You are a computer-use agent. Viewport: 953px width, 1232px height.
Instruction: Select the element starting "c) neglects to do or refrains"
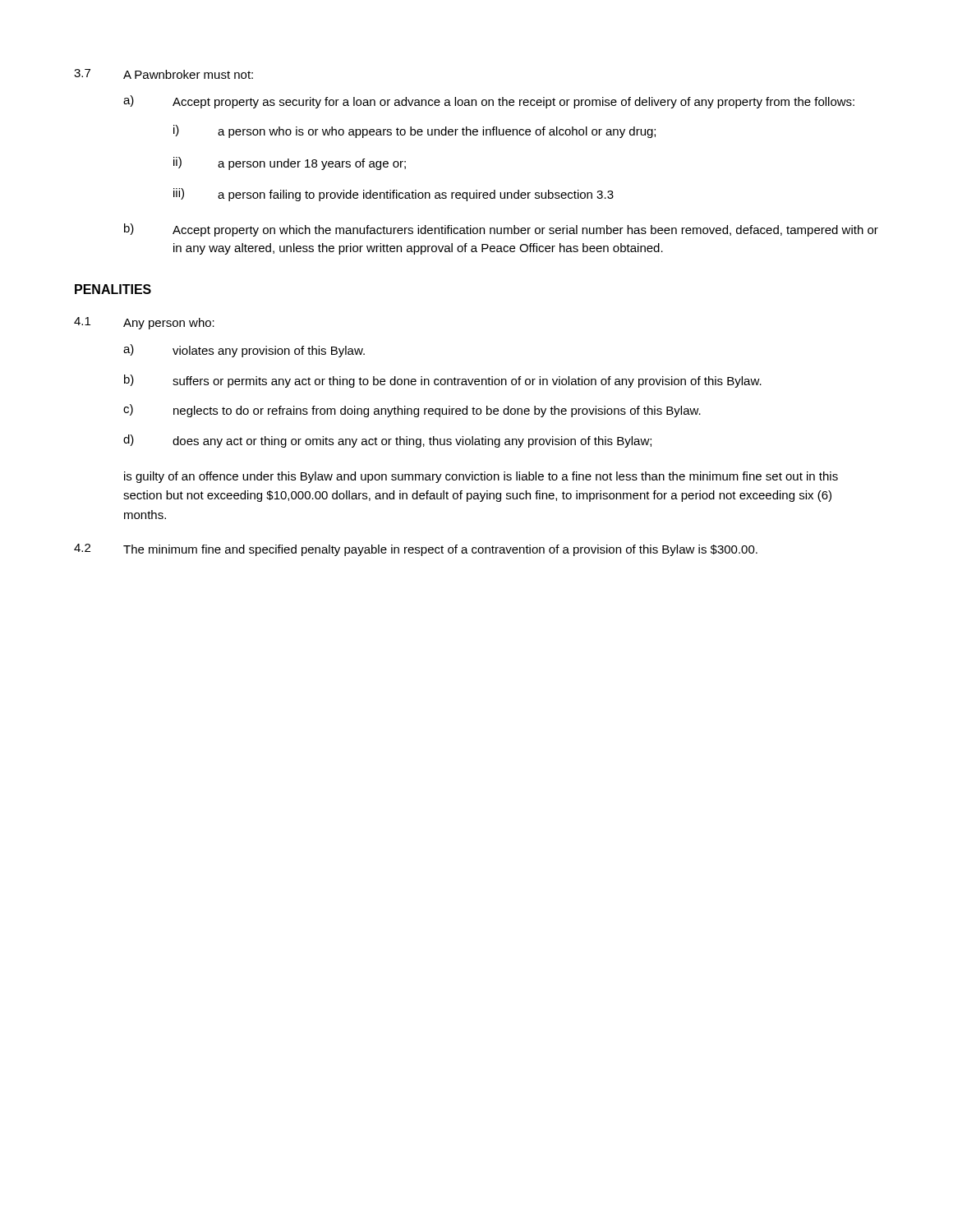coord(412,411)
